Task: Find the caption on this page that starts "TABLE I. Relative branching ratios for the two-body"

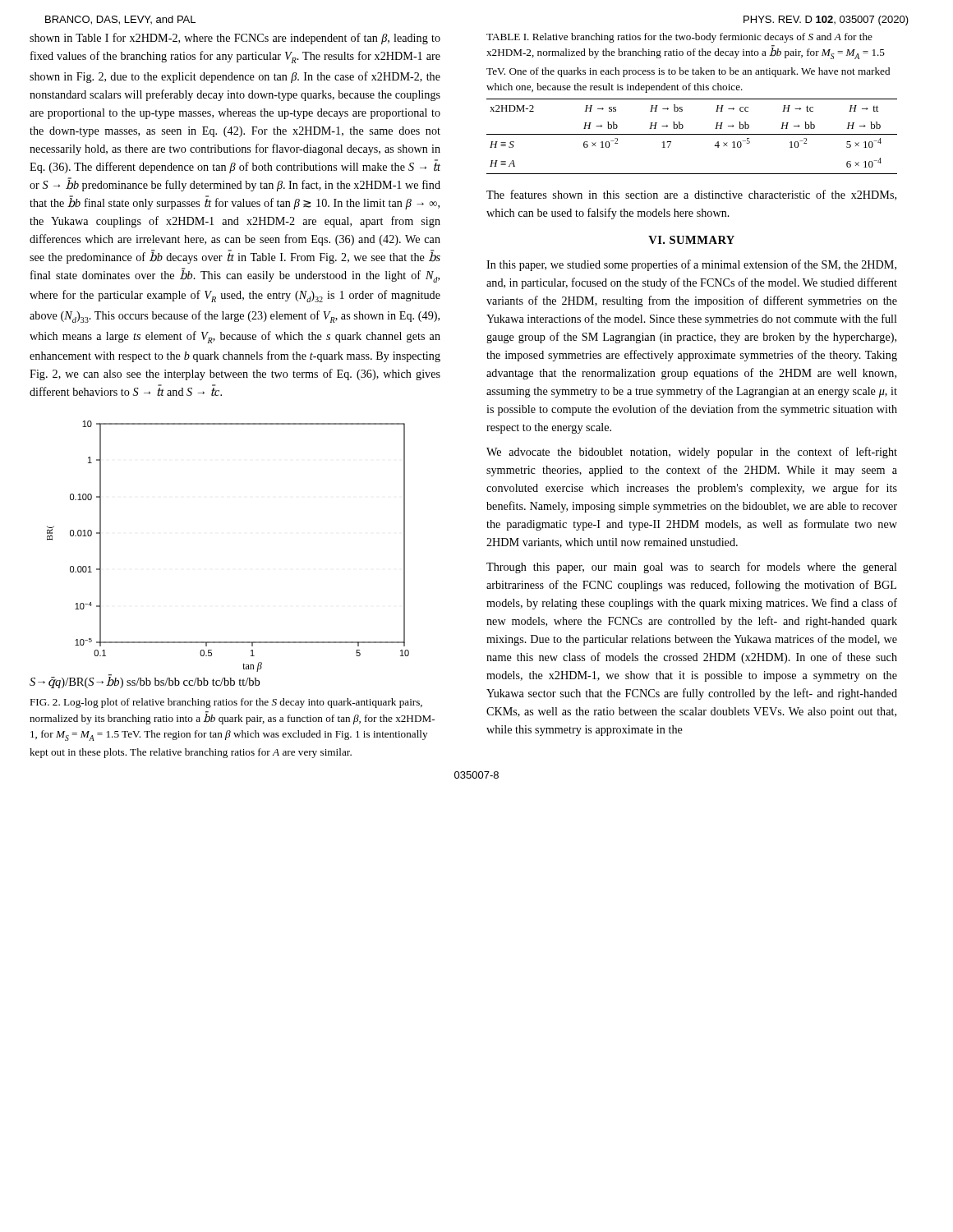Action: point(688,62)
